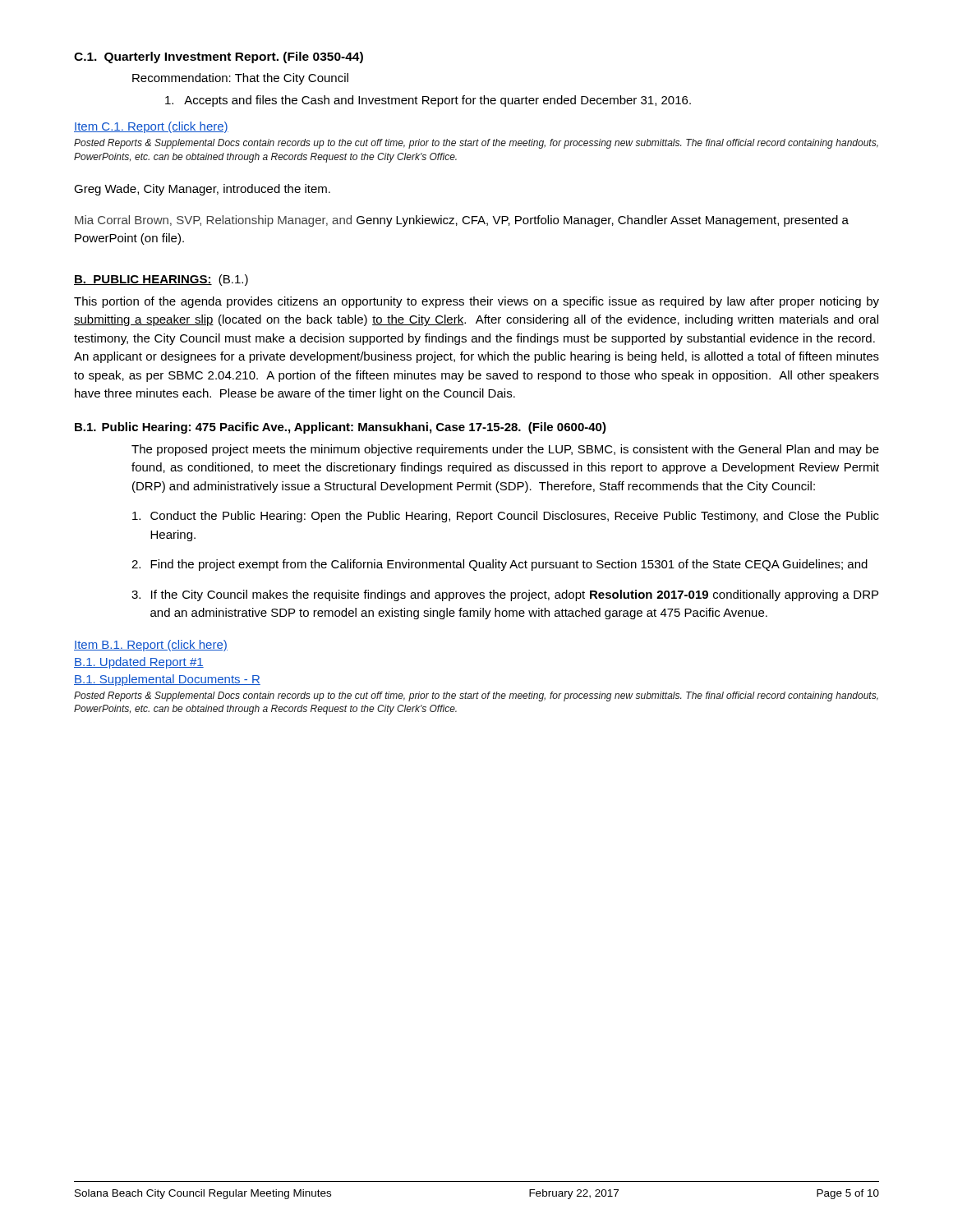
Task: Point to "B.1. Updated Report #1"
Action: click(139, 661)
